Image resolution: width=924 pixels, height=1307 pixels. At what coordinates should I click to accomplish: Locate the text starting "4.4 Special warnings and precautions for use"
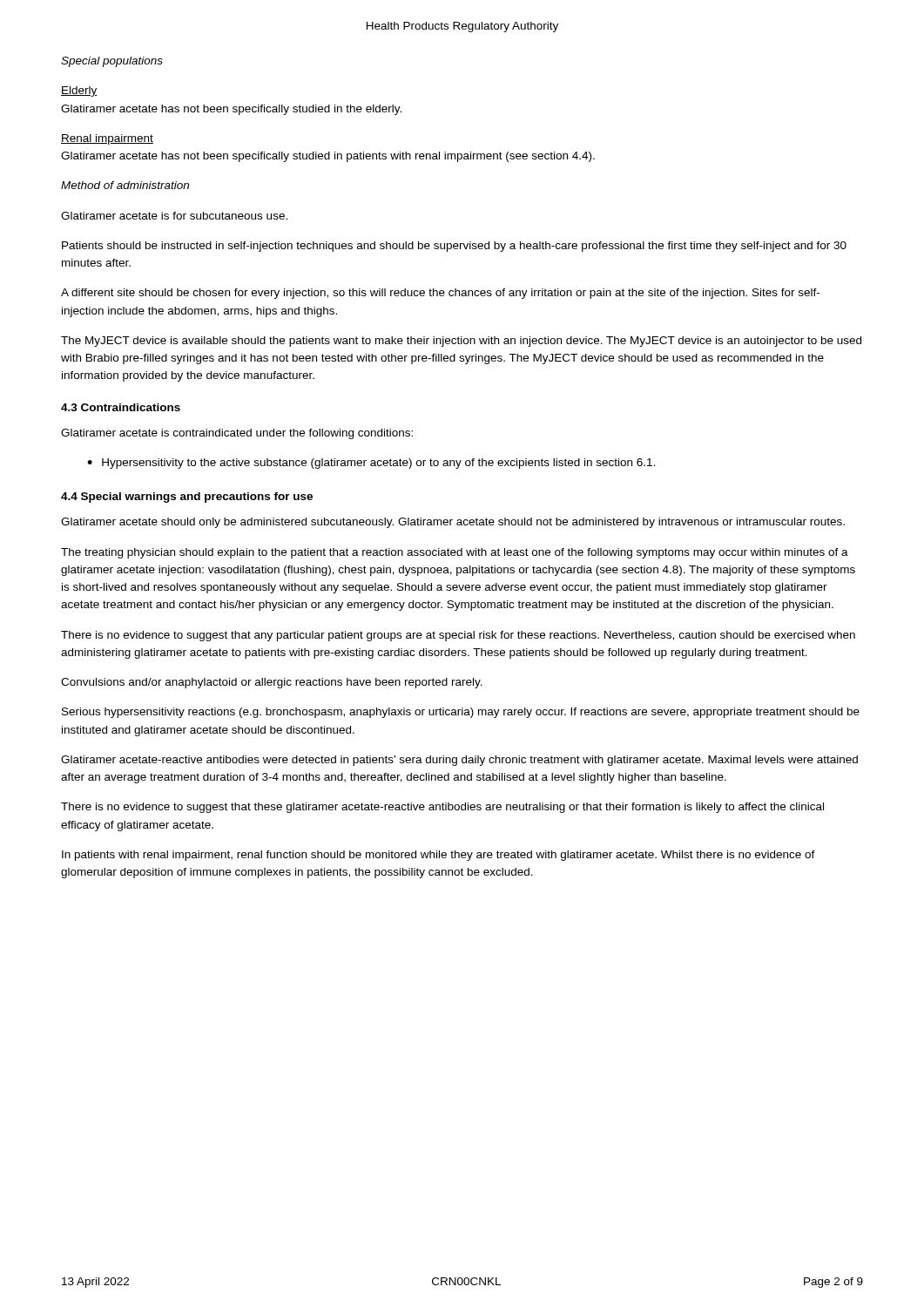click(x=187, y=497)
